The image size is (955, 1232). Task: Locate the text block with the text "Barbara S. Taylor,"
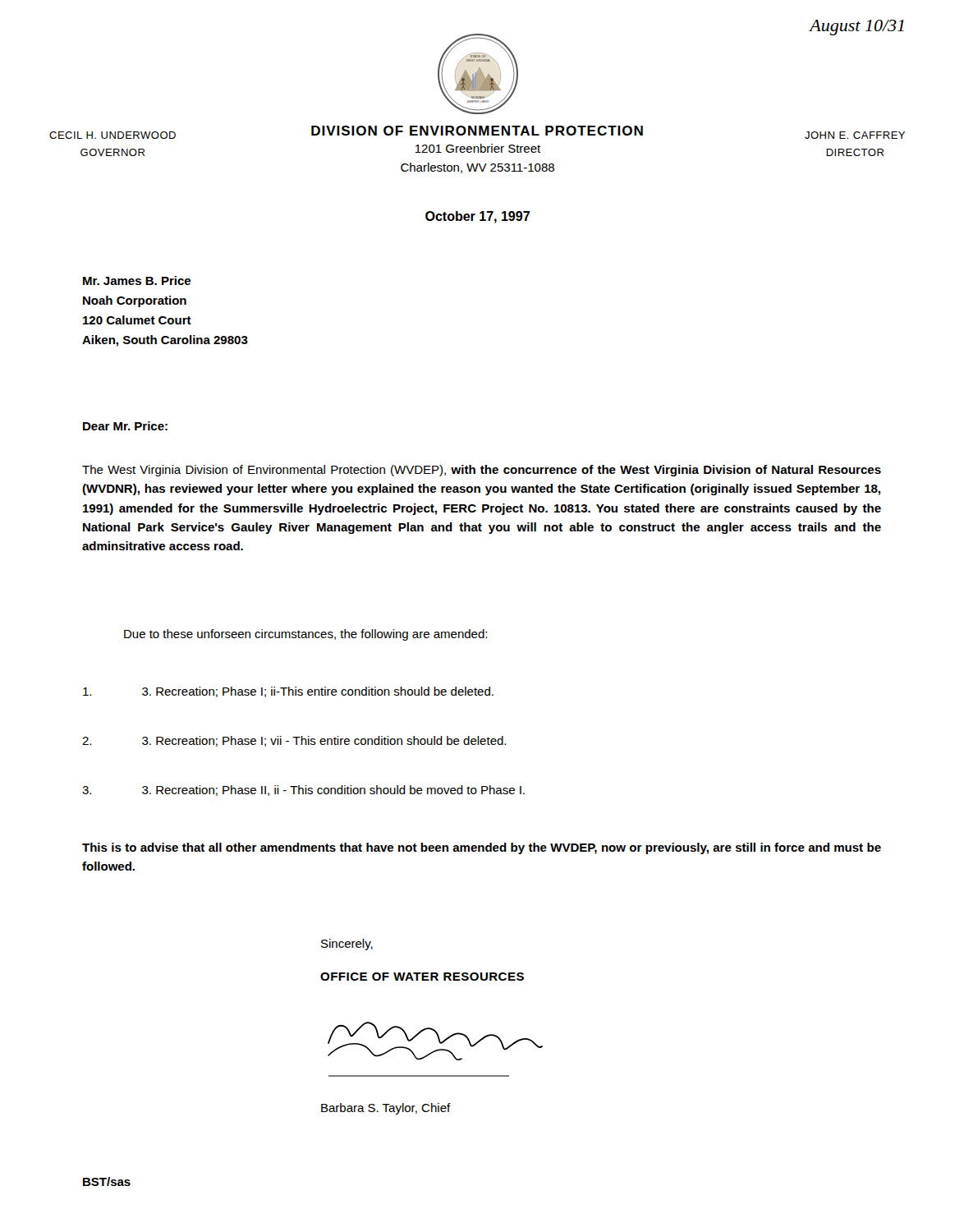point(385,1108)
